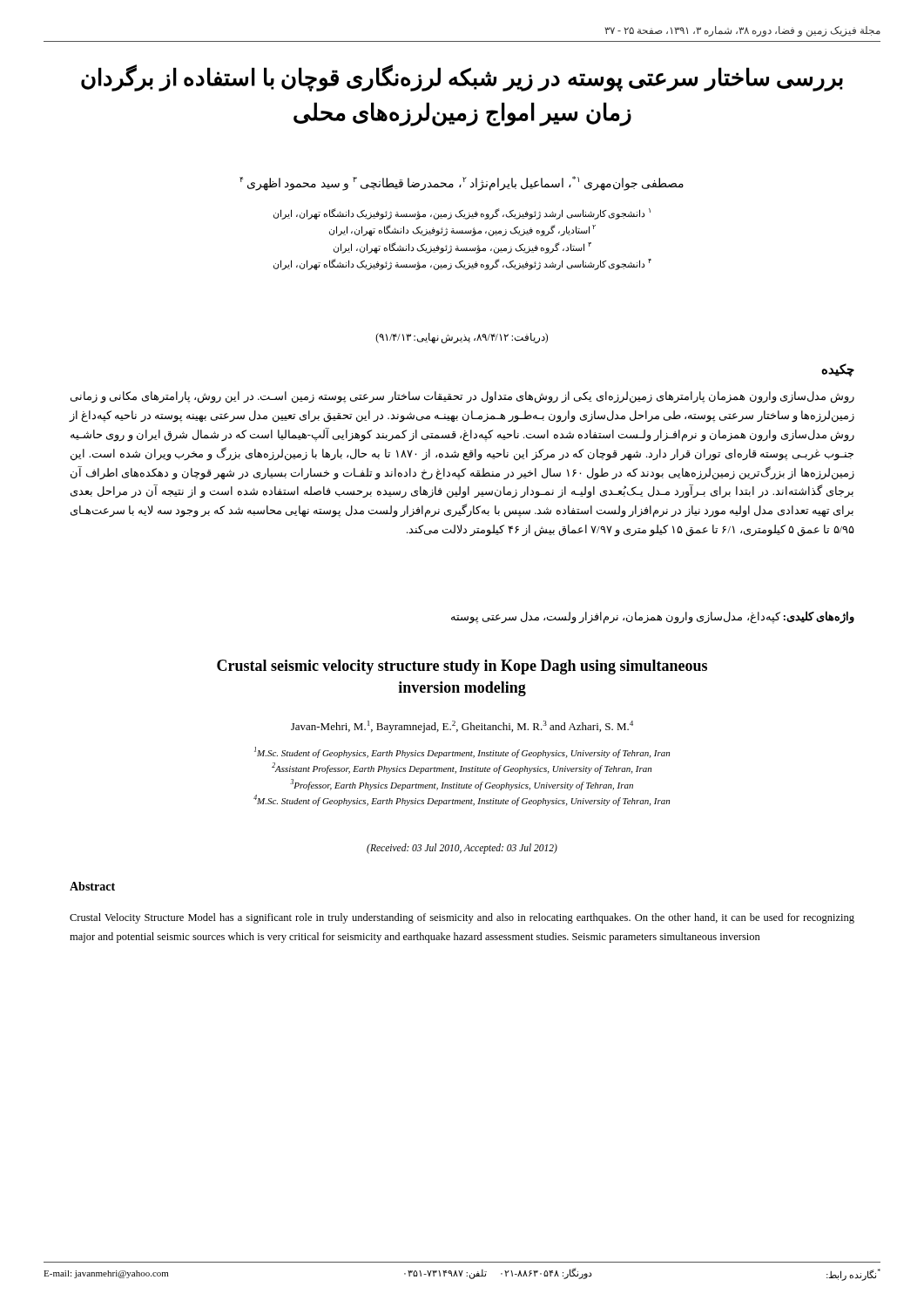Point to the passage starting "۱ دانشجوی کارشناسی ارشد ژئوفیزیک، گروه"

point(462,238)
